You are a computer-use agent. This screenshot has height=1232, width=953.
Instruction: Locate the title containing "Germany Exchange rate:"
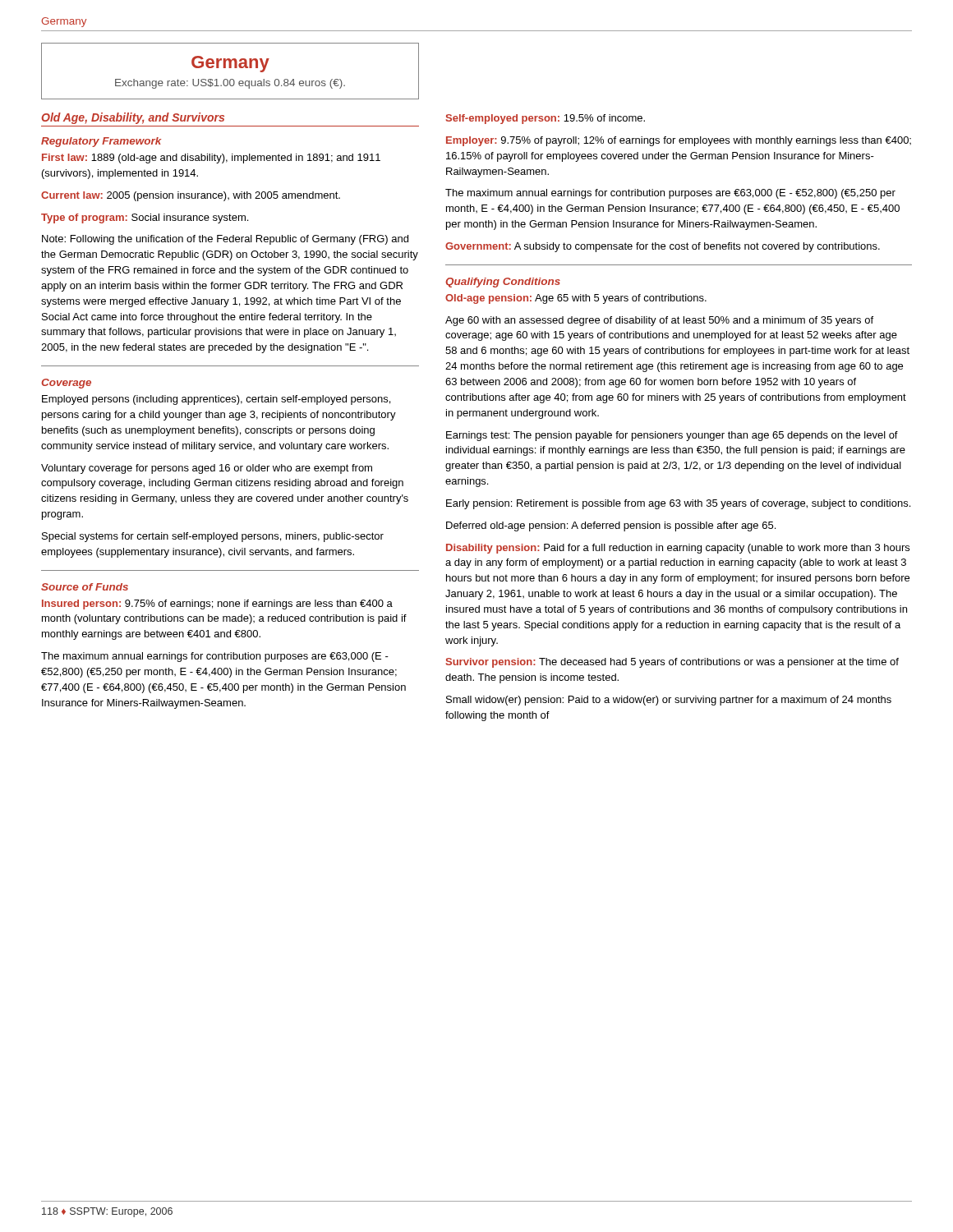230,70
